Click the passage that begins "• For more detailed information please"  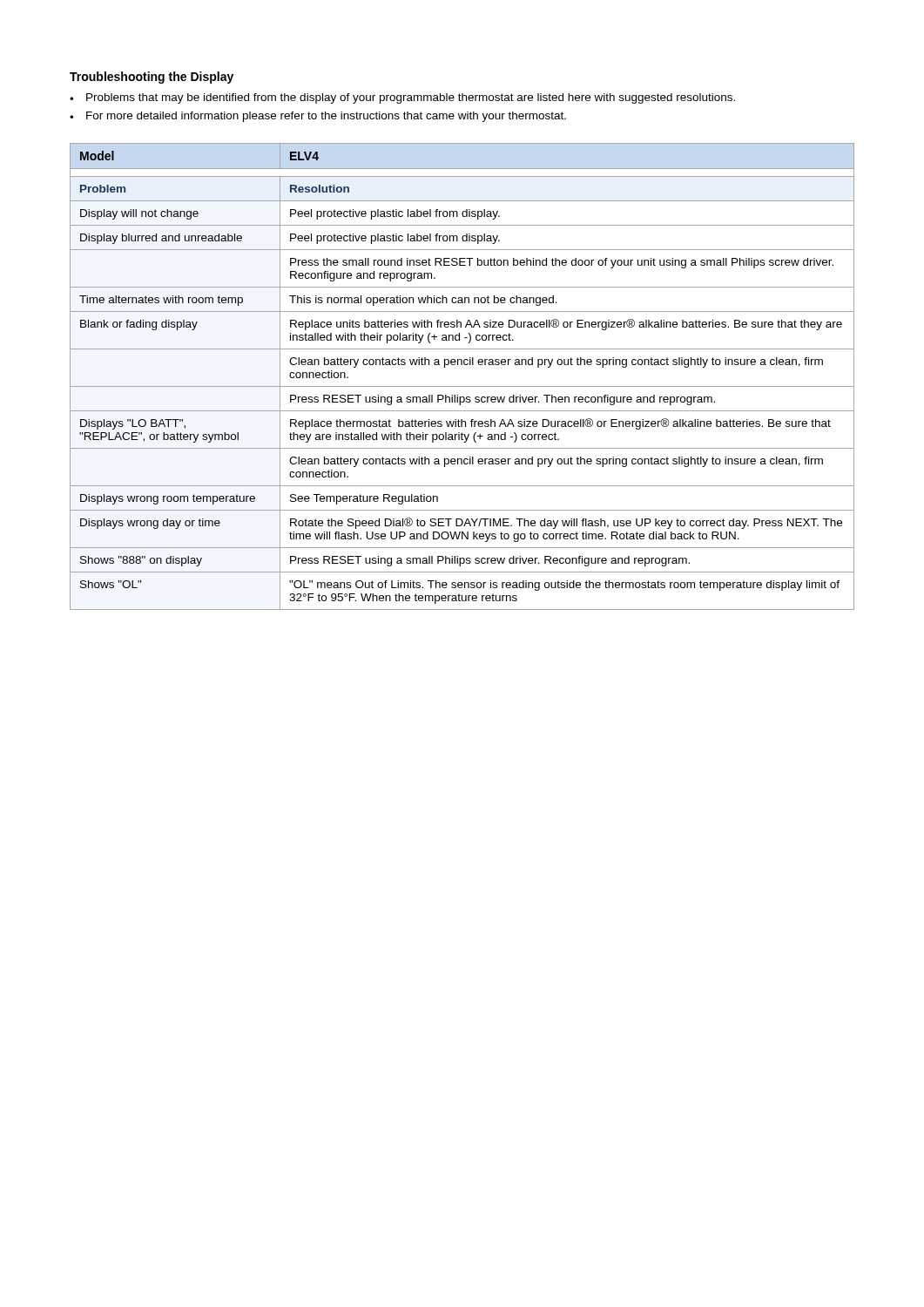pyautogui.click(x=462, y=116)
